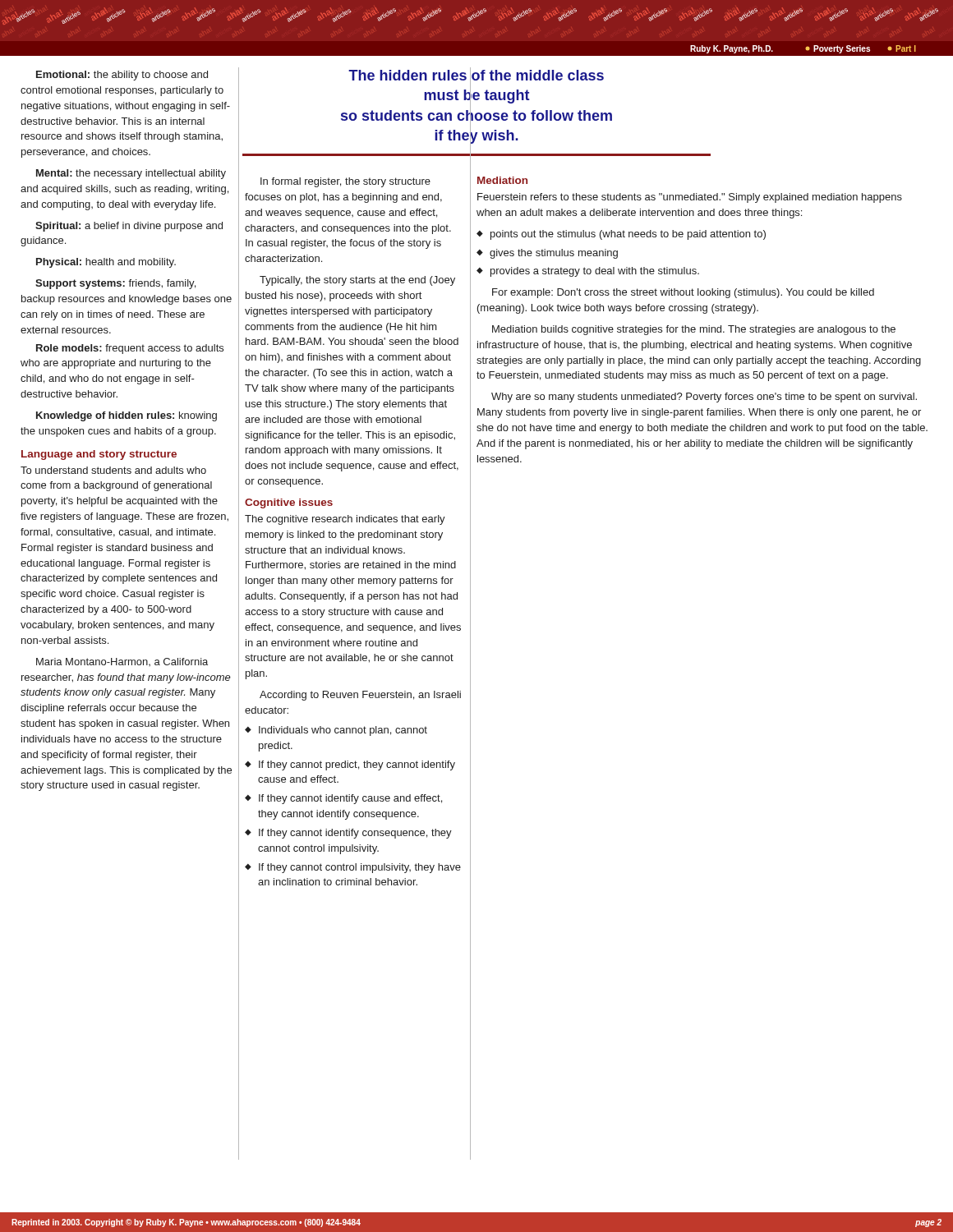The image size is (953, 1232).
Task: Find the block on this page that starts "In formal register, the"
Action: click(x=354, y=332)
